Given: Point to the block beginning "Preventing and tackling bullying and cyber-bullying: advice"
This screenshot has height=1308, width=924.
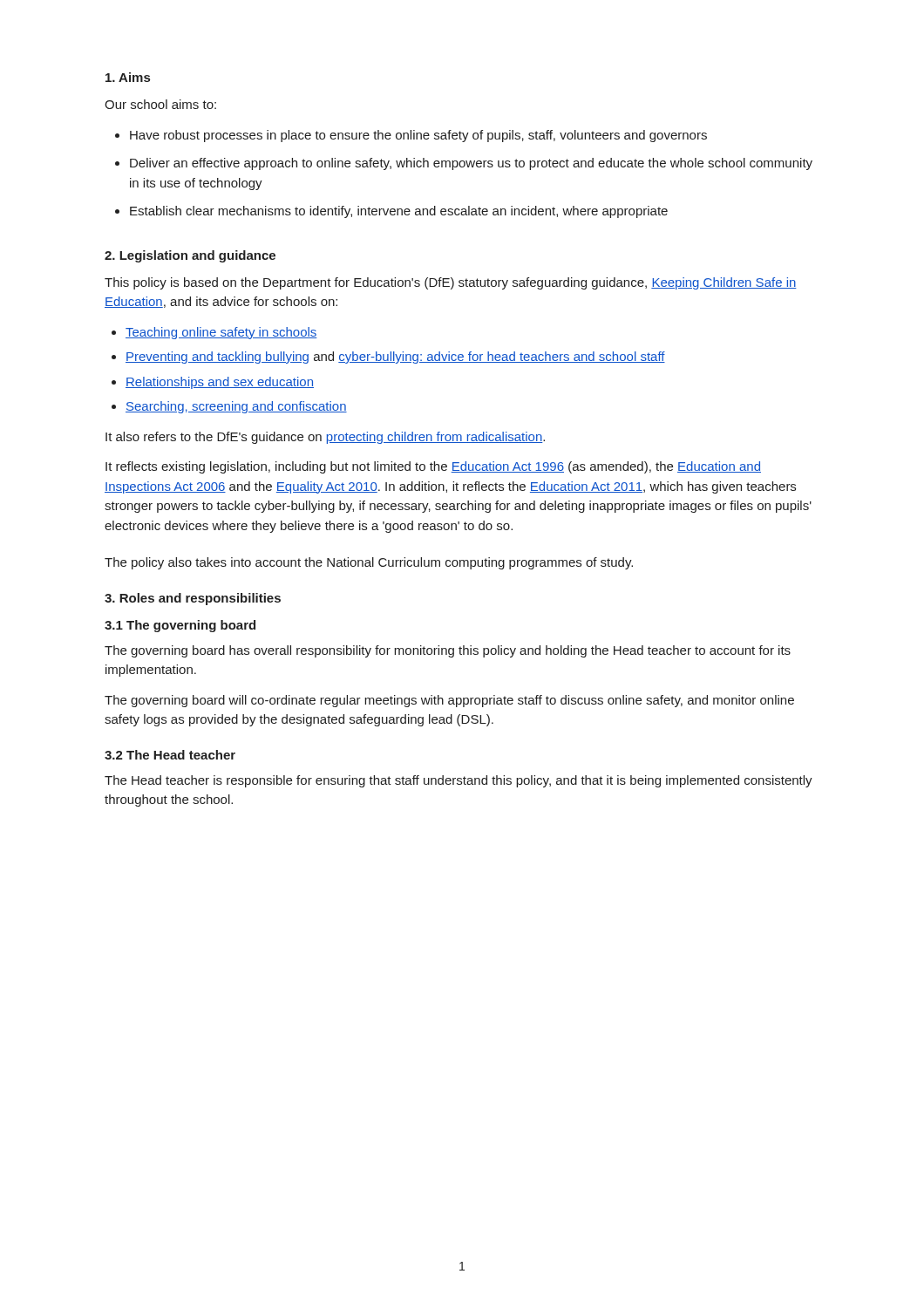Looking at the screenshot, I should tap(395, 356).
